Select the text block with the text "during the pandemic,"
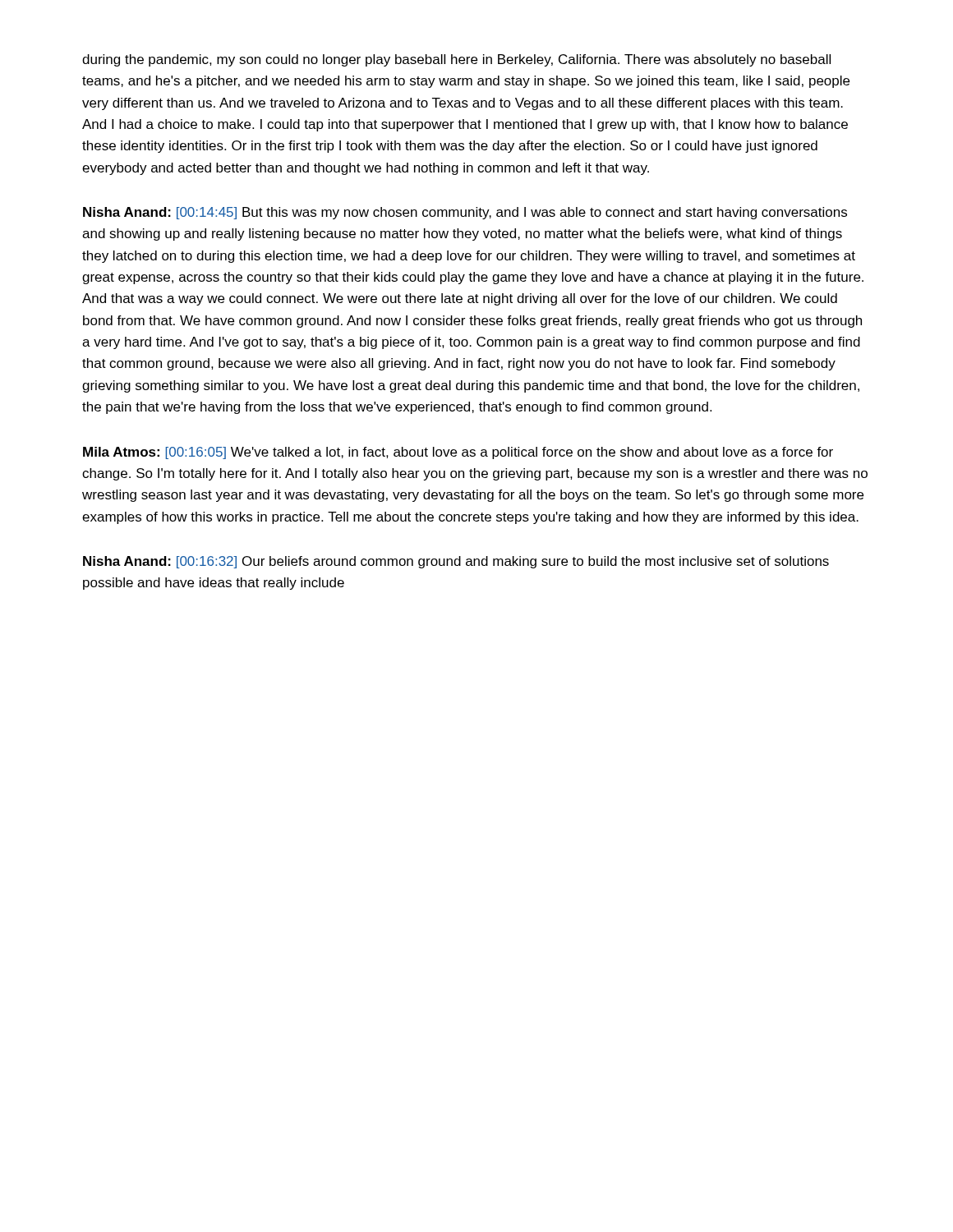 point(466,114)
